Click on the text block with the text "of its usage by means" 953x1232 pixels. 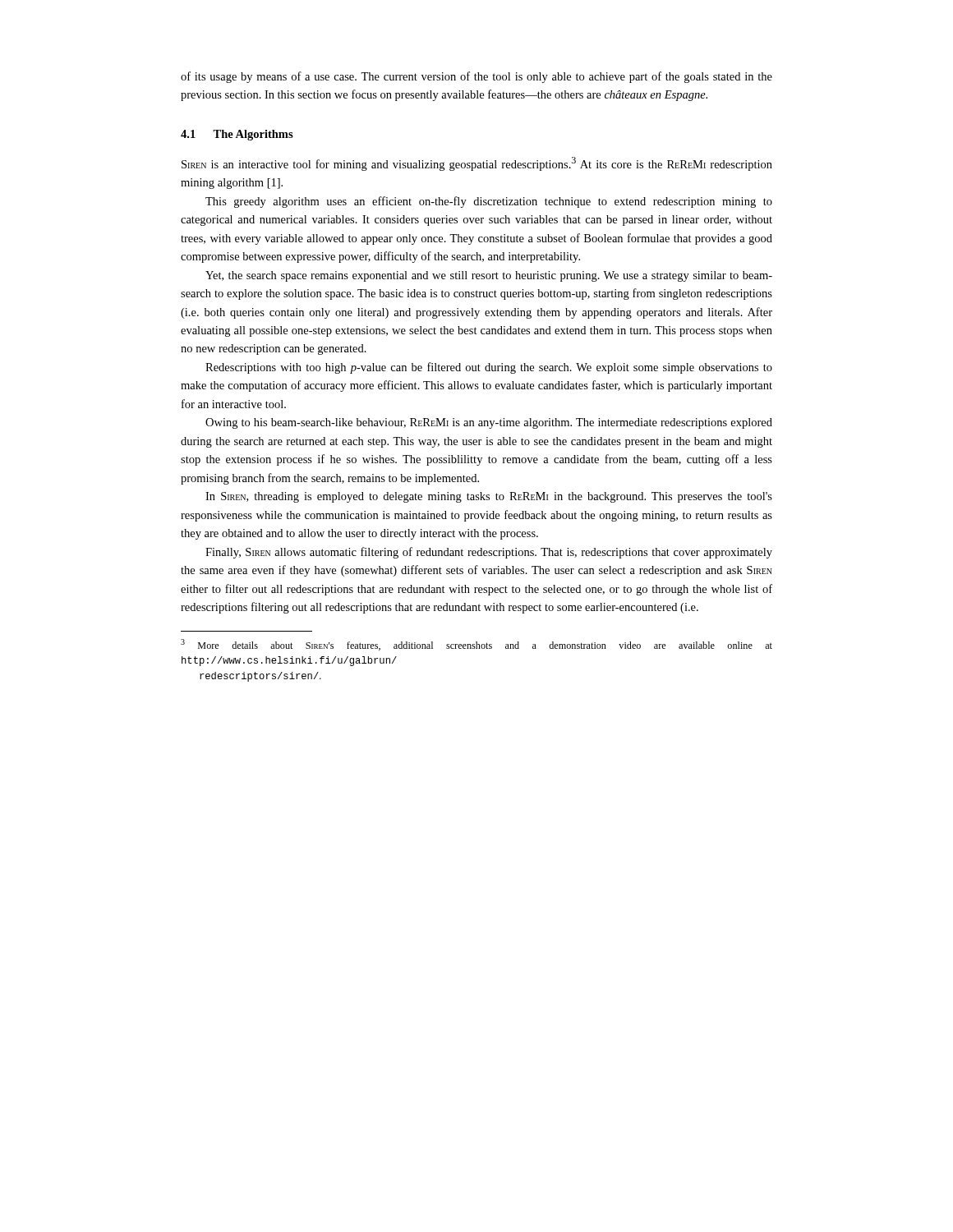[x=476, y=86]
